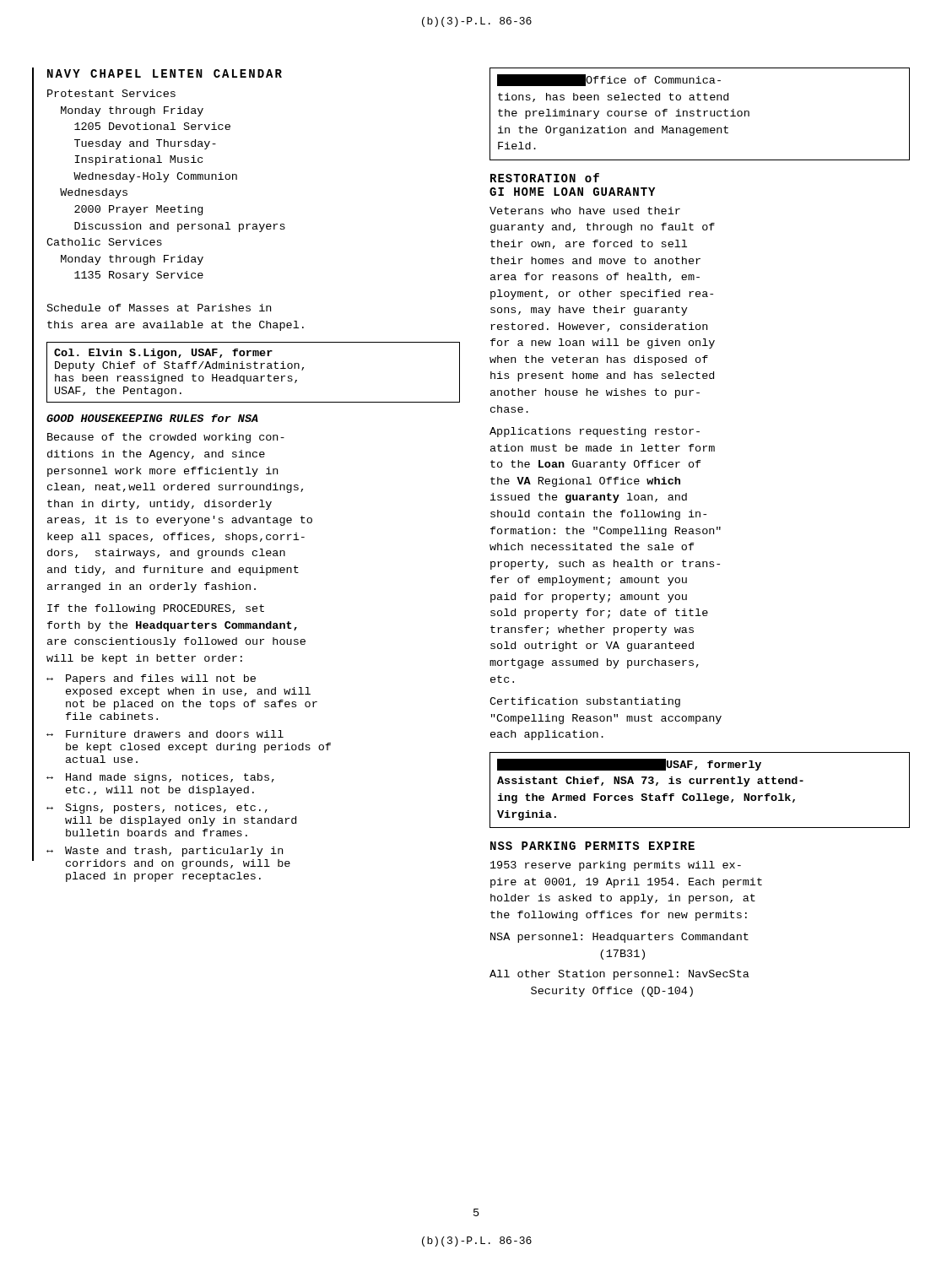Find the text block containing "Veterans who have used their guaranty"
This screenshot has height=1266, width=952.
pos(602,310)
